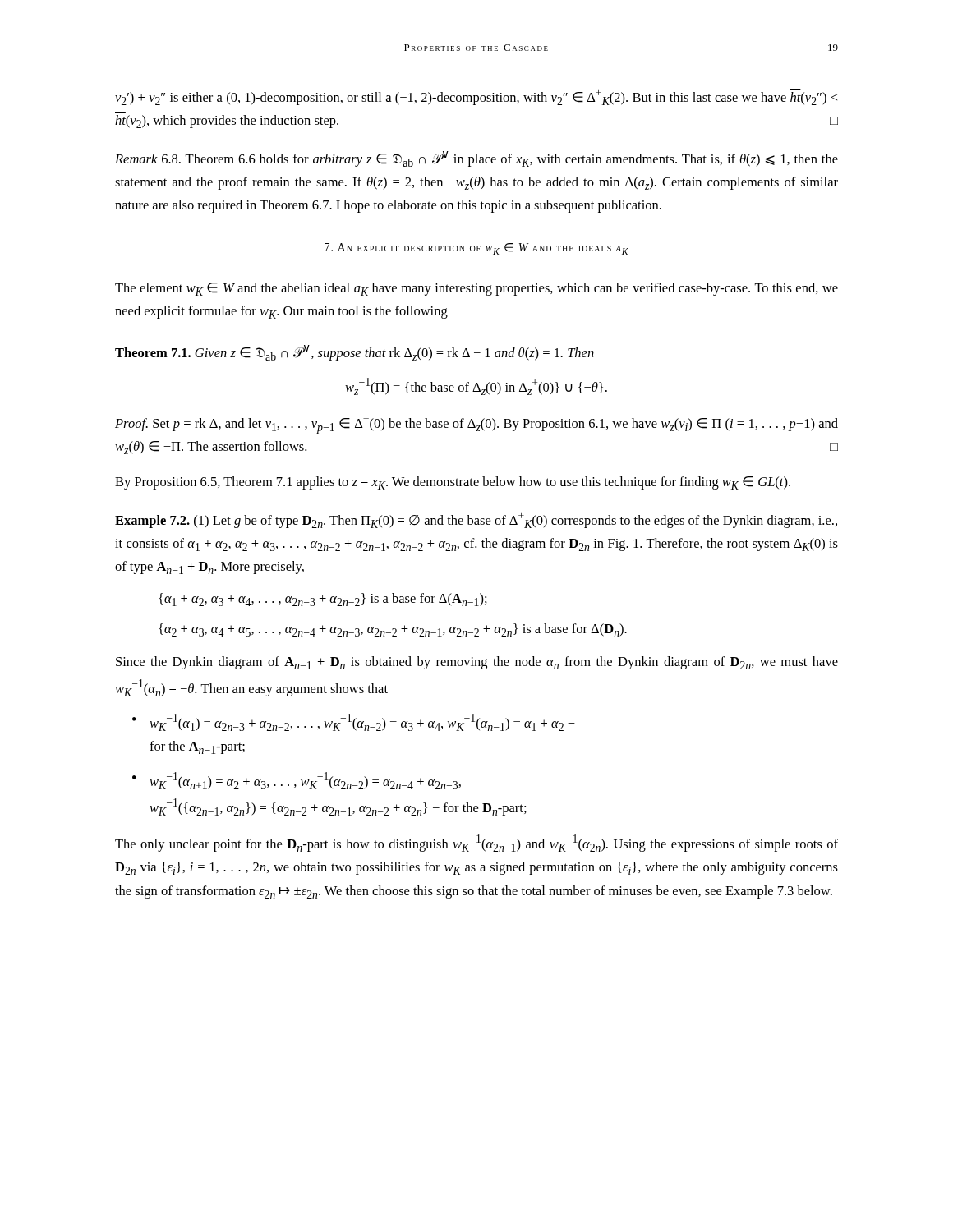The height and width of the screenshot is (1232, 953).
Task: Select the text block that reads "Since the Dynkin diagram"
Action: click(x=476, y=676)
